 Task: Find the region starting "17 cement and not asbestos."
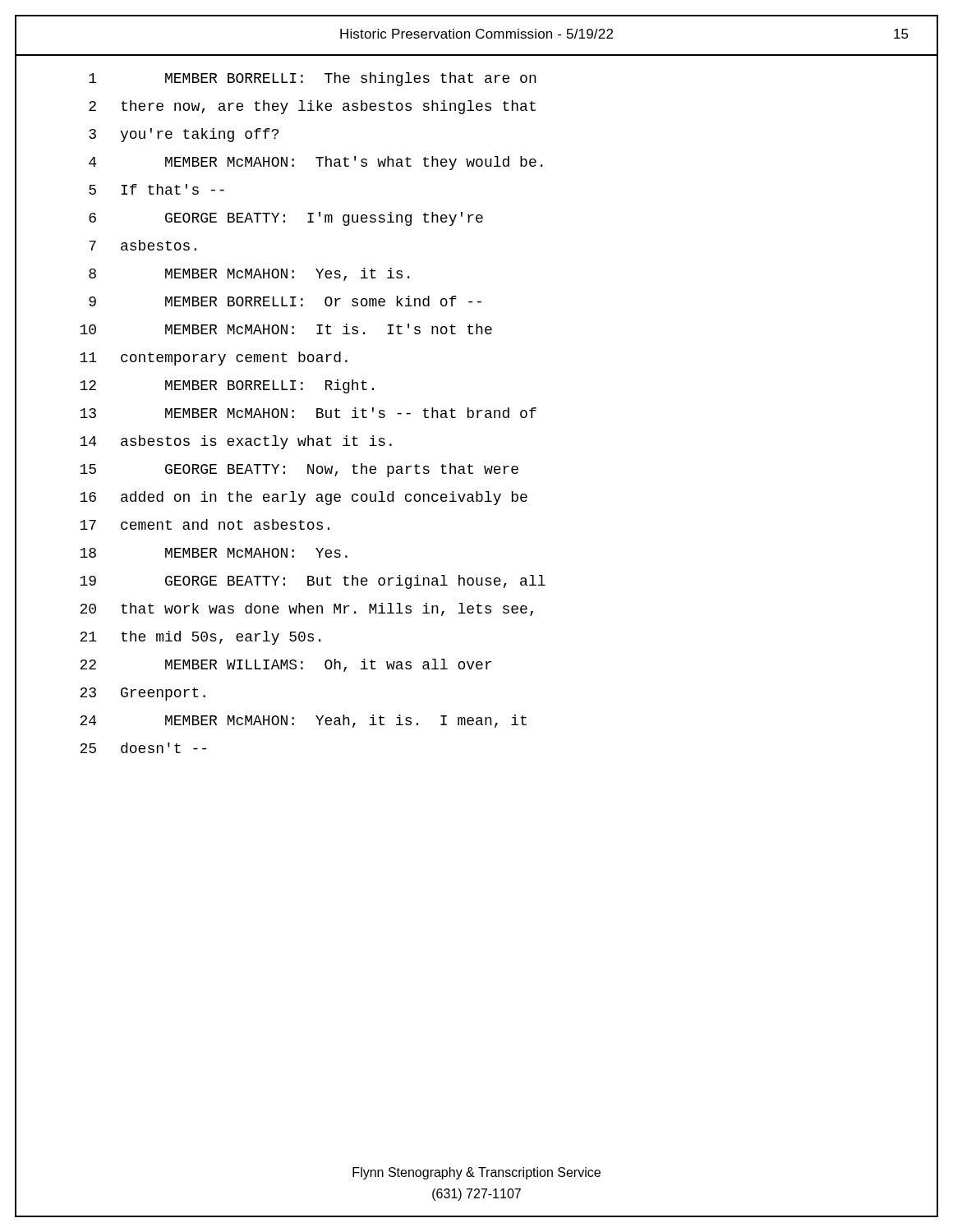205,524
